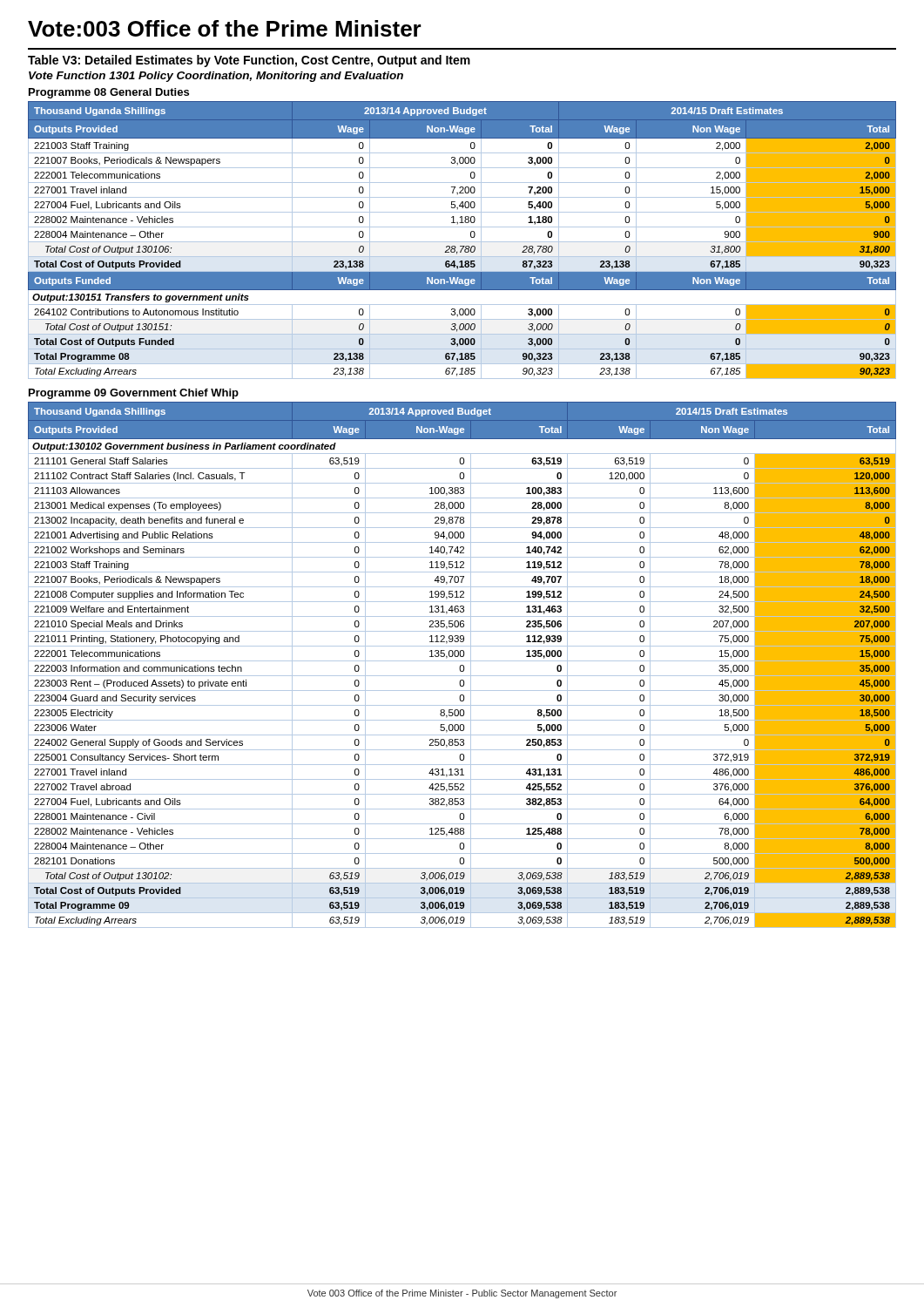Point to "Vote:003 Office of the Prime Minister"

click(x=225, y=29)
